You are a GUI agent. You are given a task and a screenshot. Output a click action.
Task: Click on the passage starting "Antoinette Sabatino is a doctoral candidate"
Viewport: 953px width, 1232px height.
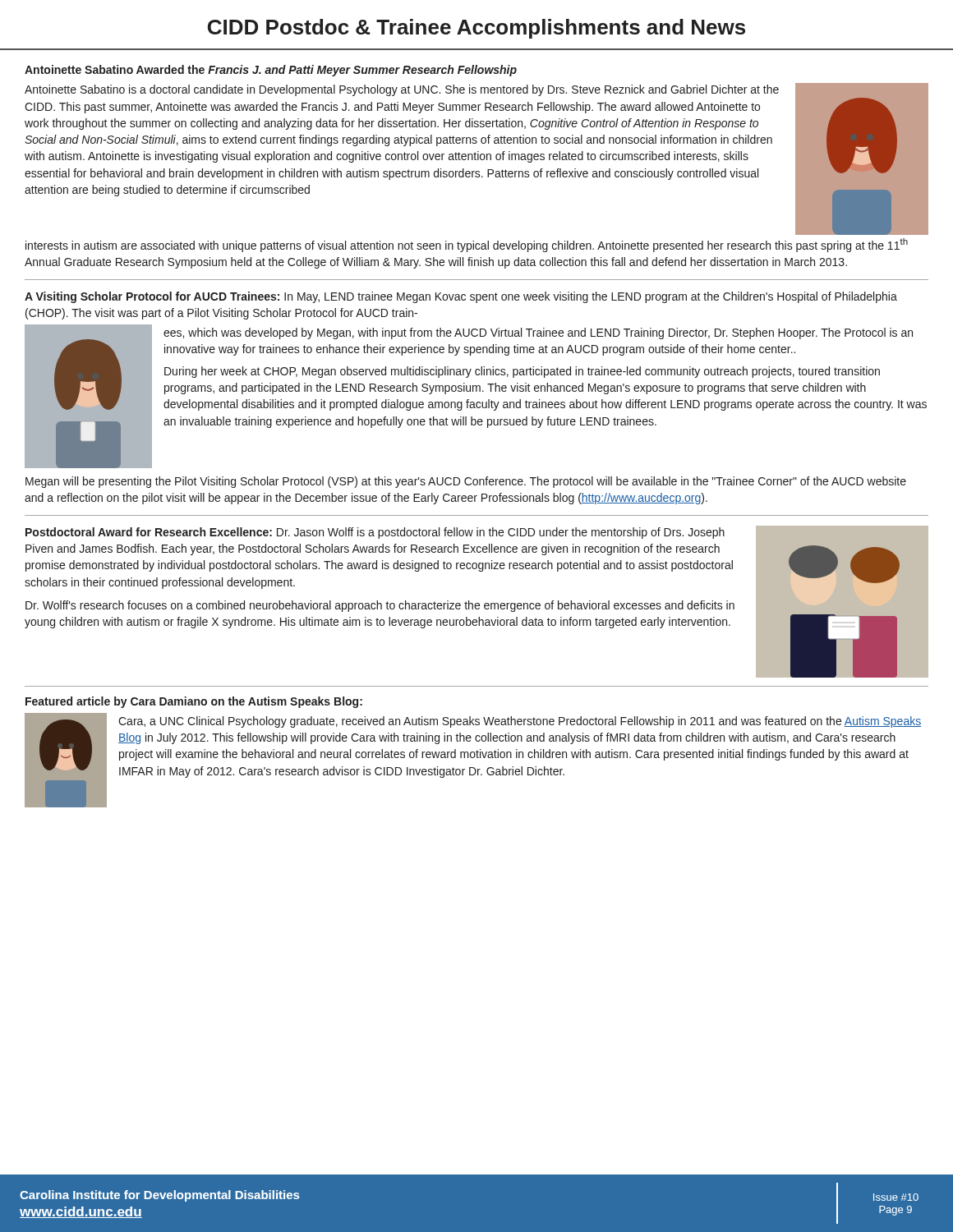click(x=404, y=140)
